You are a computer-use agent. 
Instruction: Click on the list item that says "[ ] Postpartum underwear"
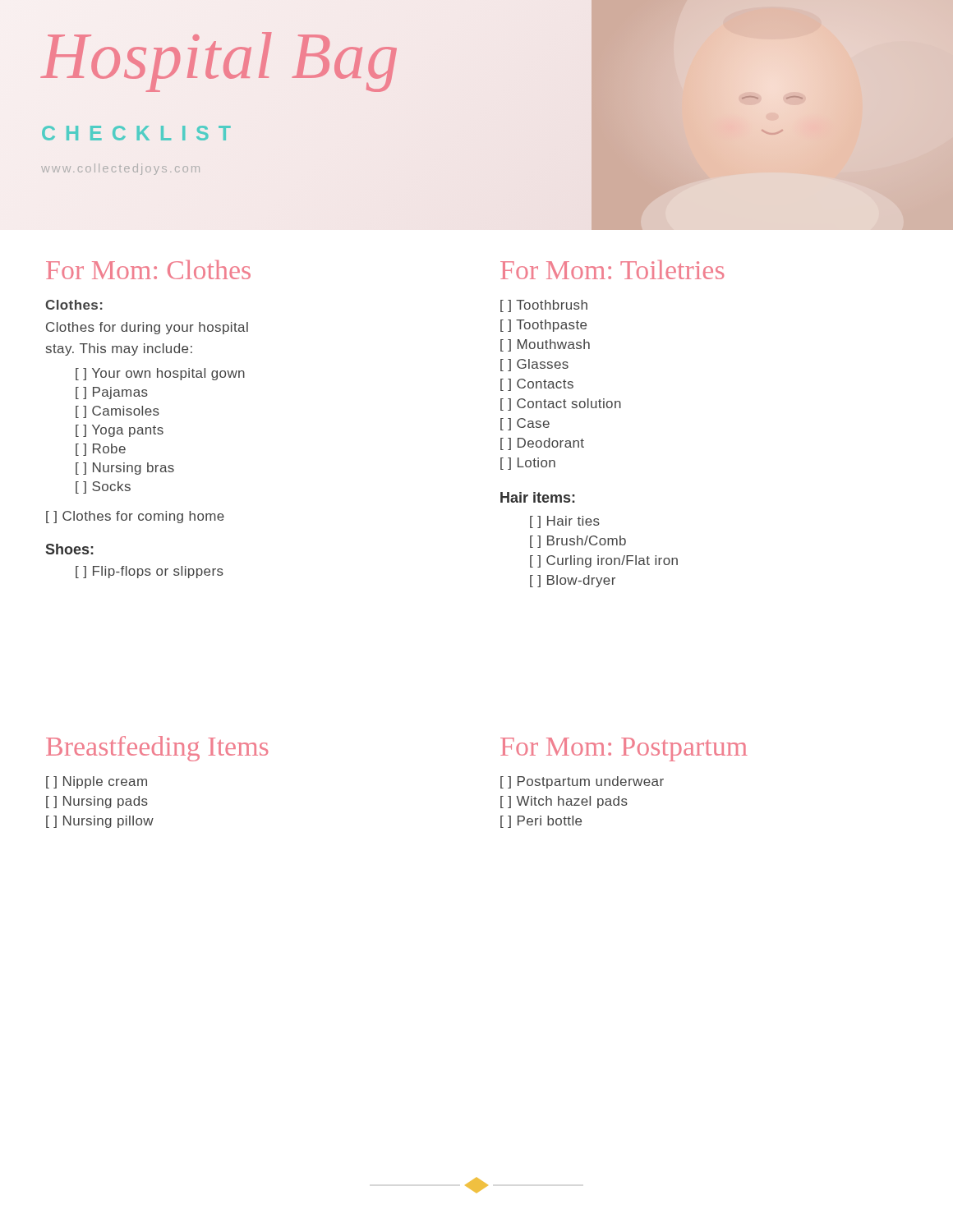pyautogui.click(x=582, y=782)
